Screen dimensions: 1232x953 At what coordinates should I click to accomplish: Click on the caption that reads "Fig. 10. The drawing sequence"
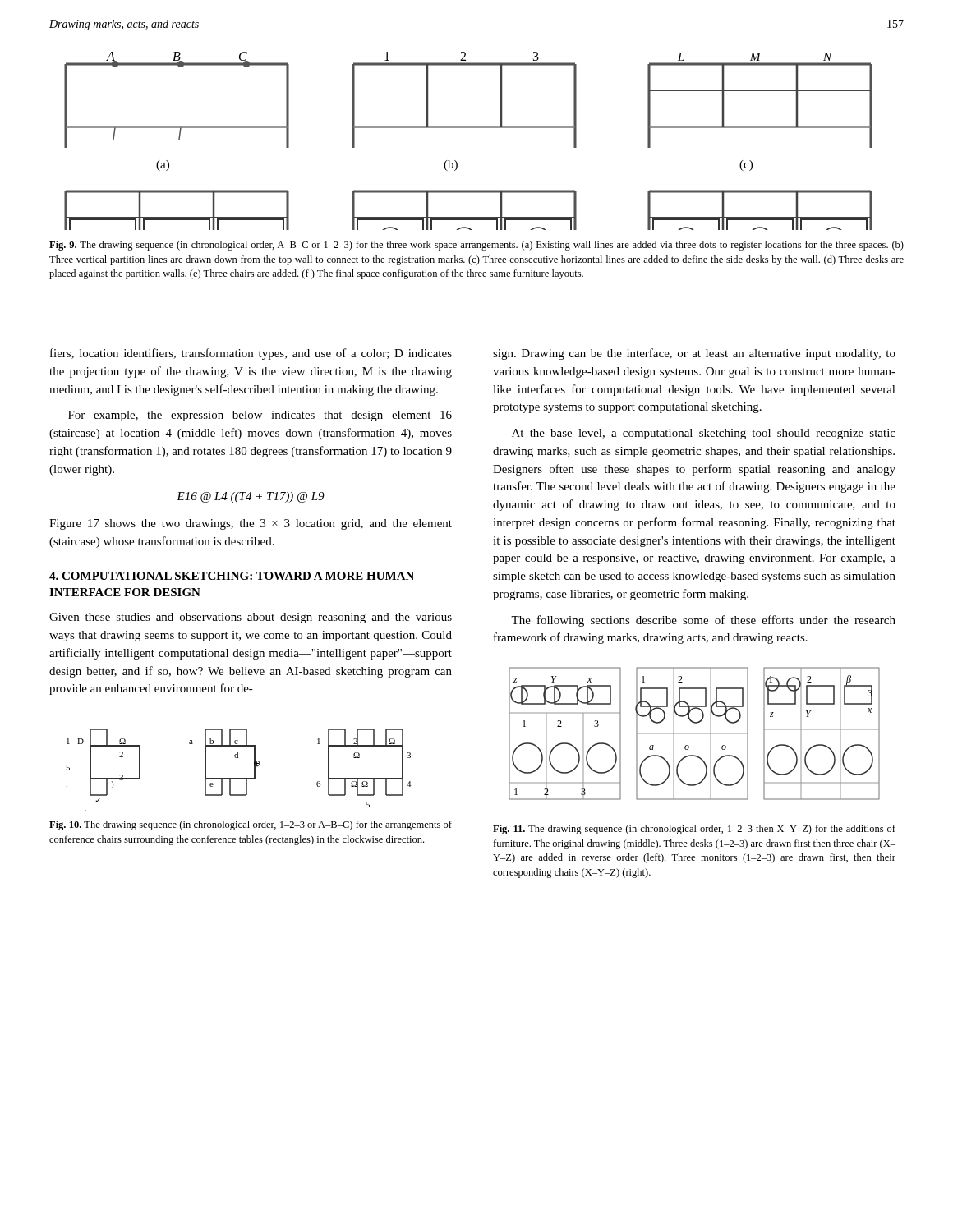click(x=251, y=832)
